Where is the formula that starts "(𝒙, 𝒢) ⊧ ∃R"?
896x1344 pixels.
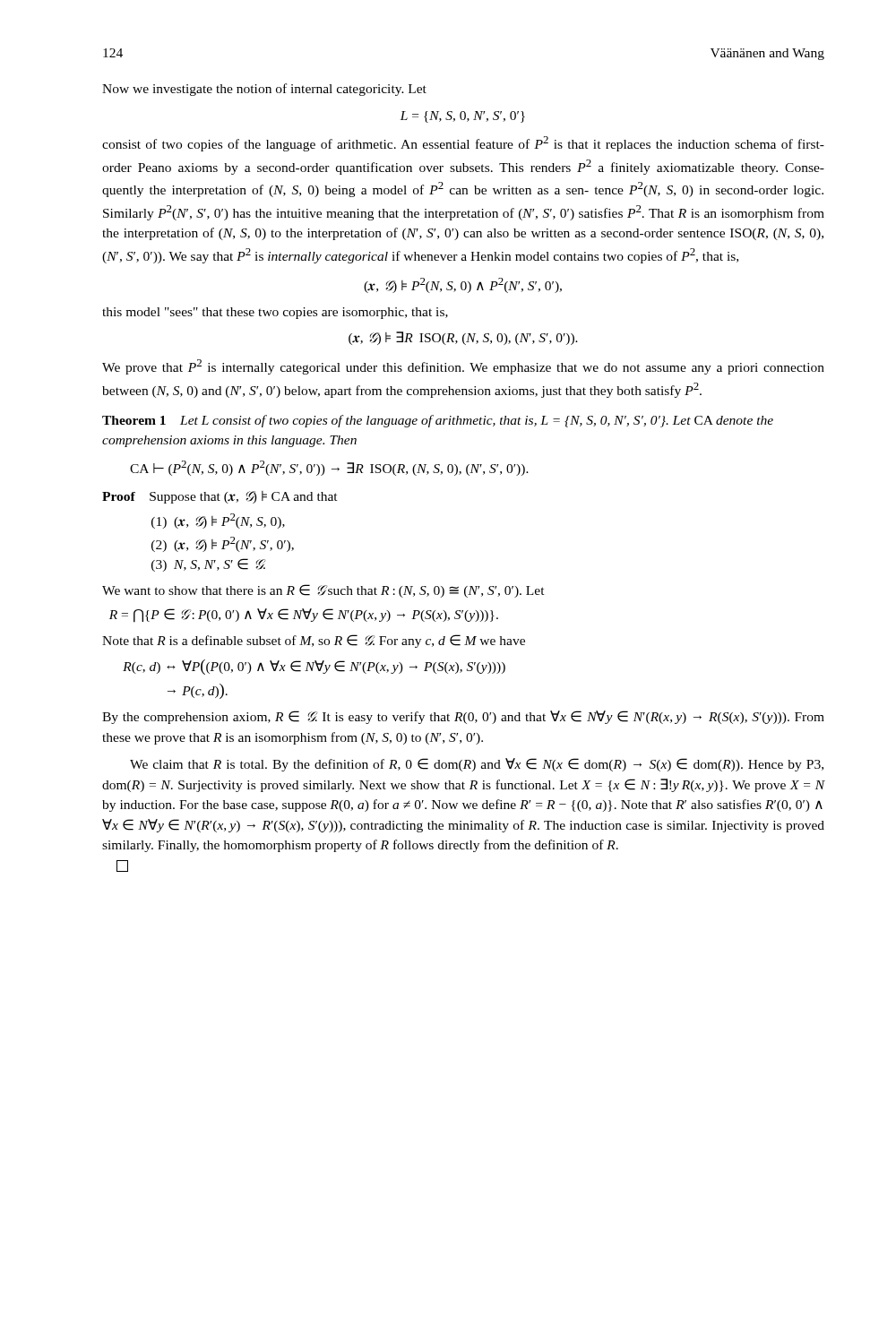click(x=463, y=337)
